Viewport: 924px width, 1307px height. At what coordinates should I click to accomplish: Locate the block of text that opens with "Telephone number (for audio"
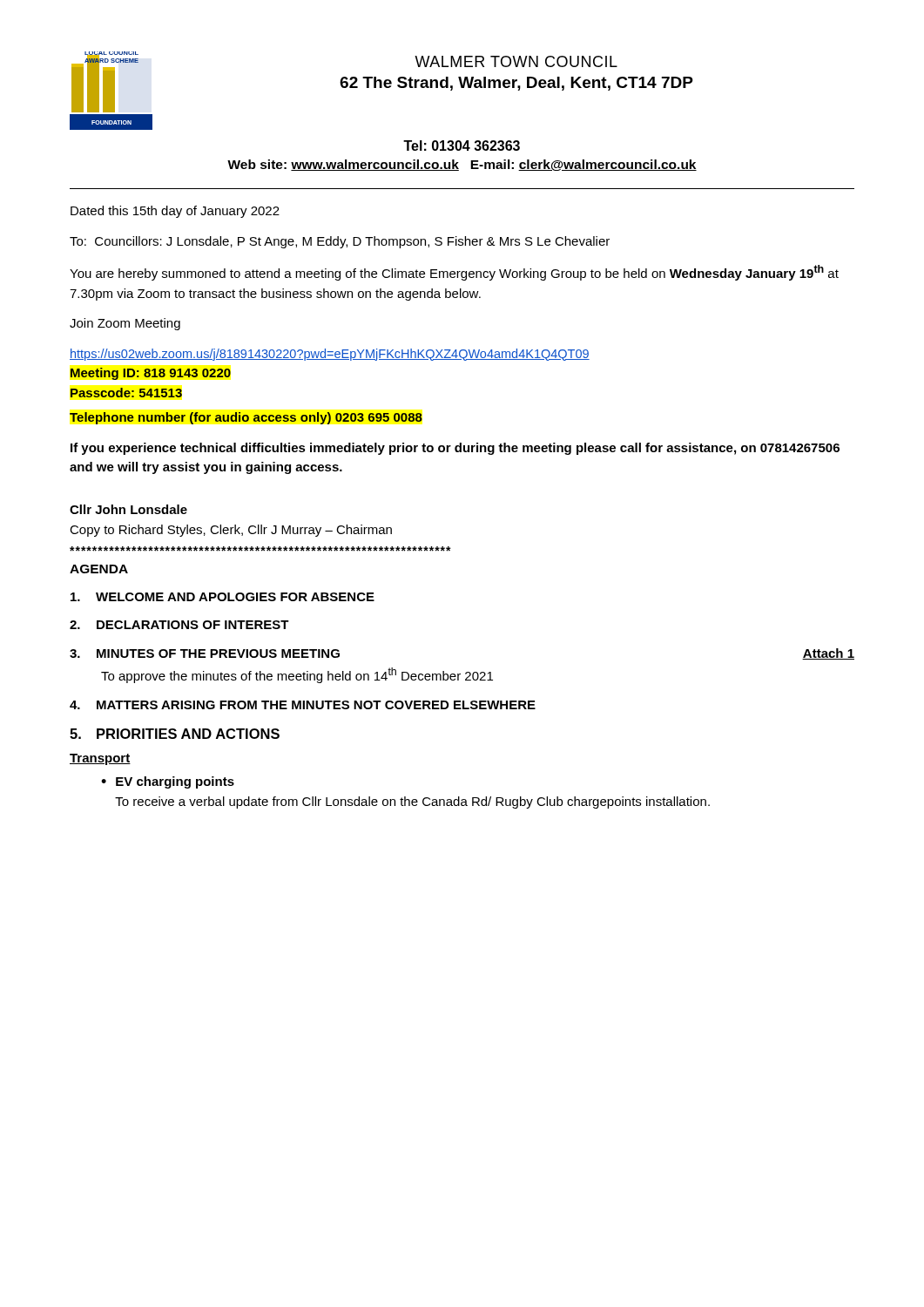pyautogui.click(x=246, y=417)
